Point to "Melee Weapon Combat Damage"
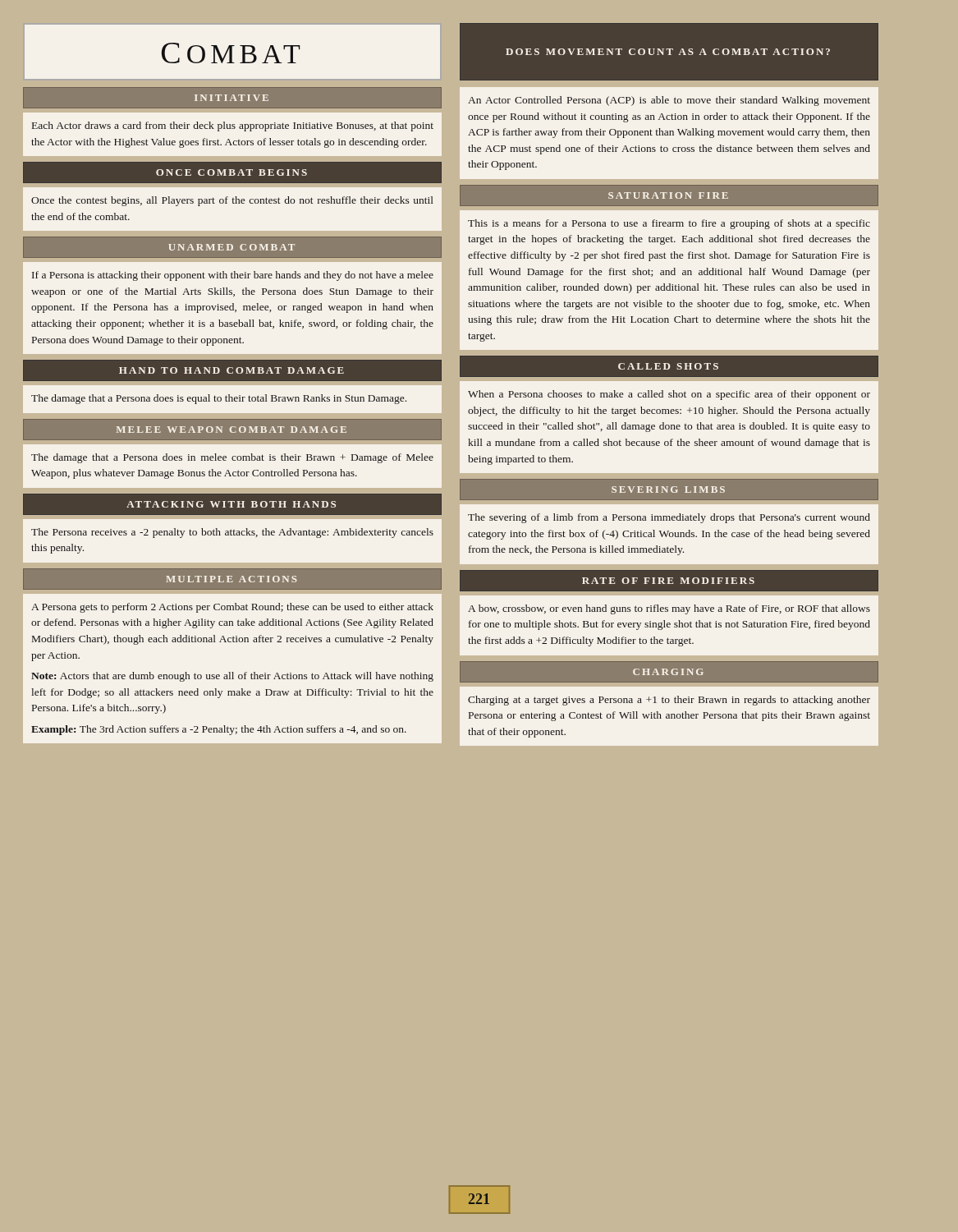The image size is (958, 1232). point(232,429)
